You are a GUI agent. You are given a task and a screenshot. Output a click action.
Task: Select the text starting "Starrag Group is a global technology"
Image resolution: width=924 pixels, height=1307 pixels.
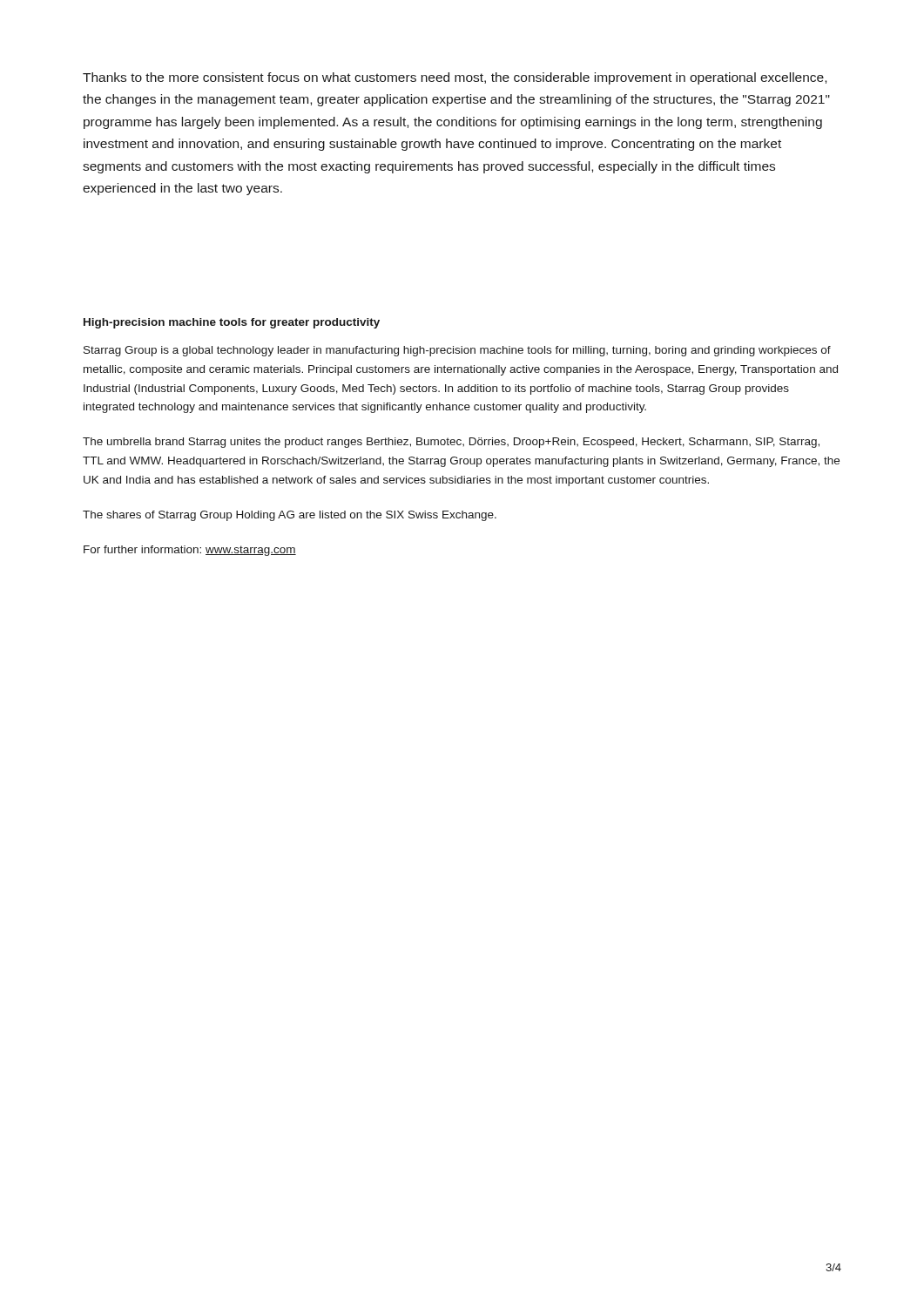coord(462,379)
